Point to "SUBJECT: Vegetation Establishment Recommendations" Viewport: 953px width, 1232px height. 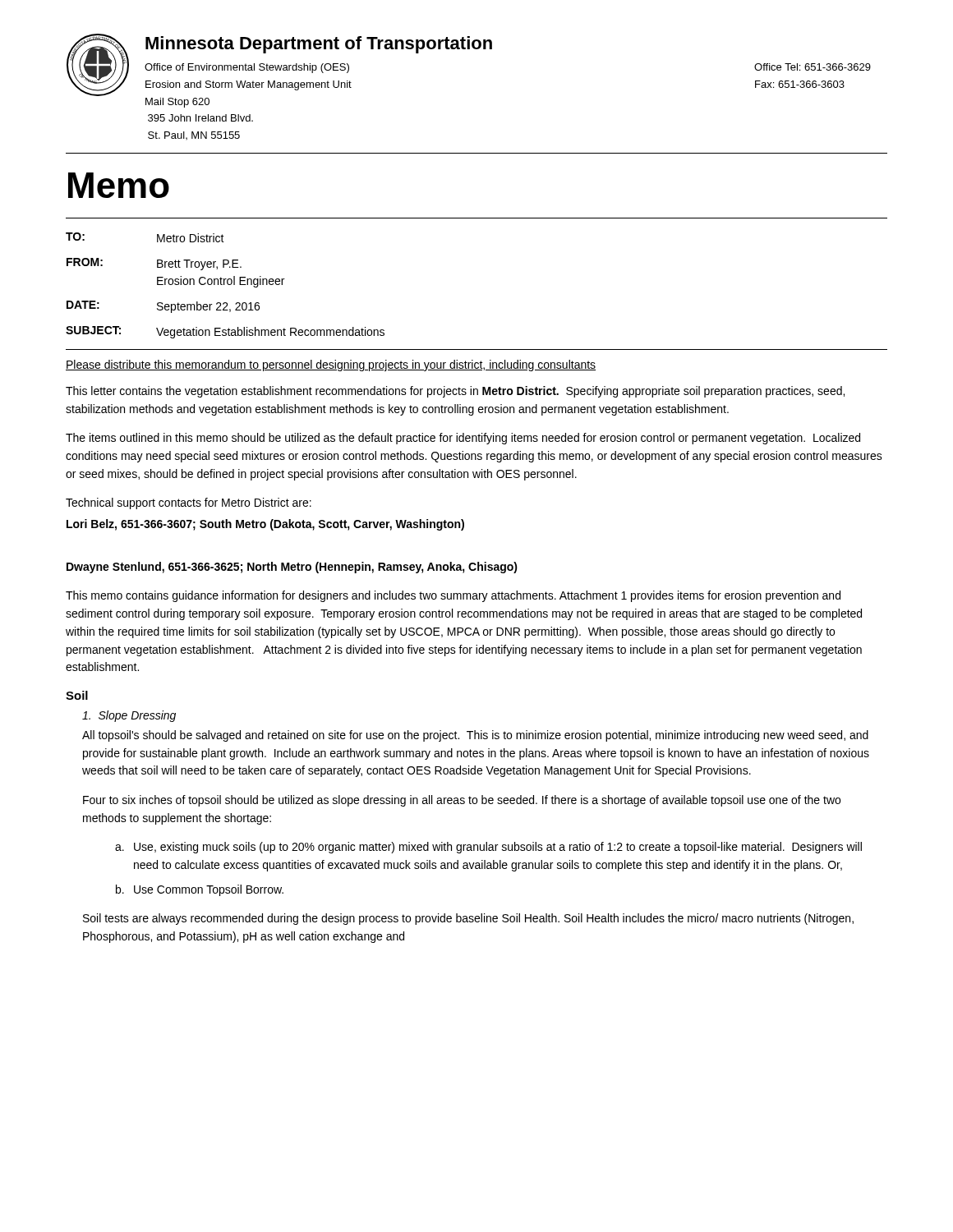pos(225,332)
